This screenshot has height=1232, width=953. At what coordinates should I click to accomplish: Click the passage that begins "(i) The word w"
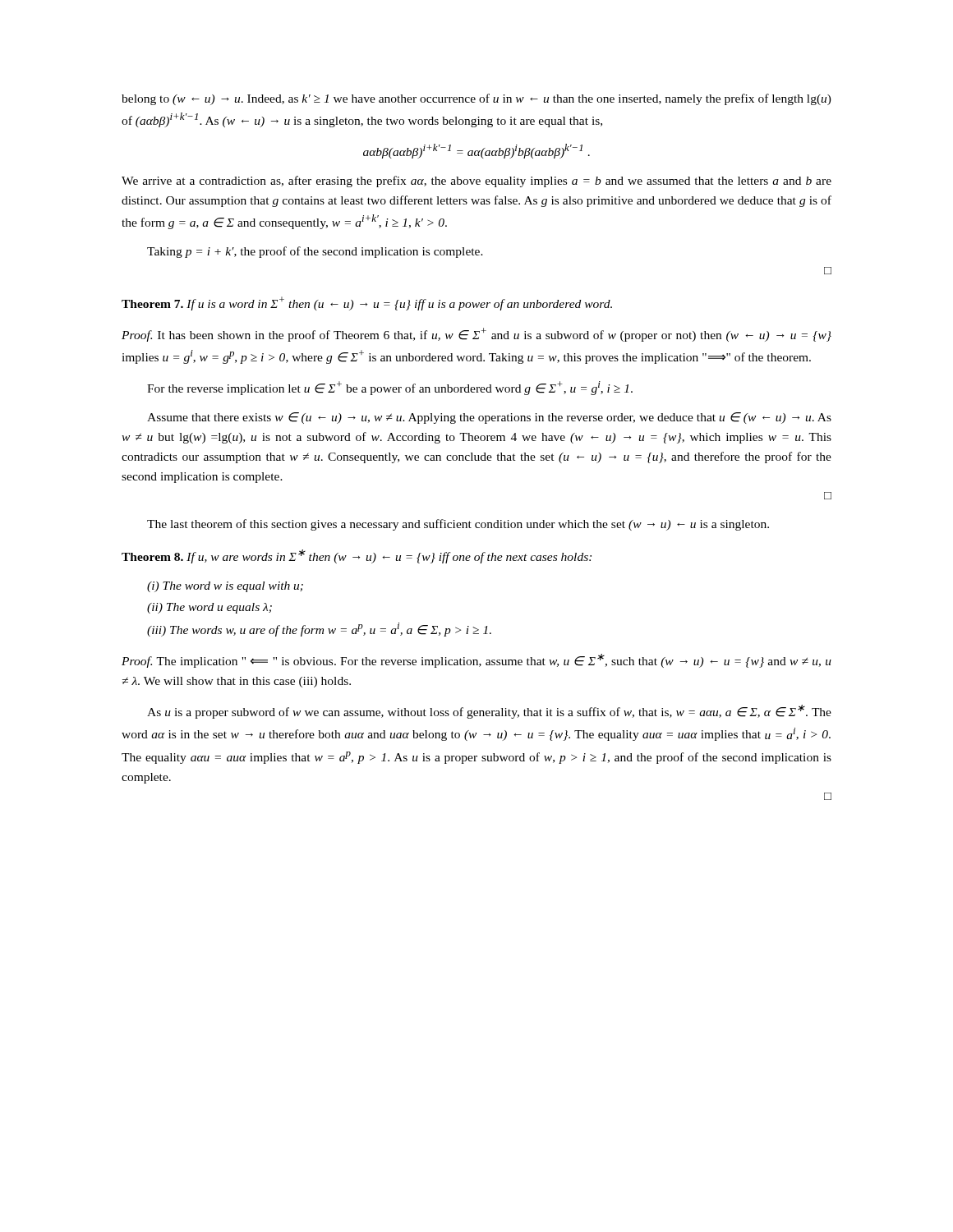225,587
